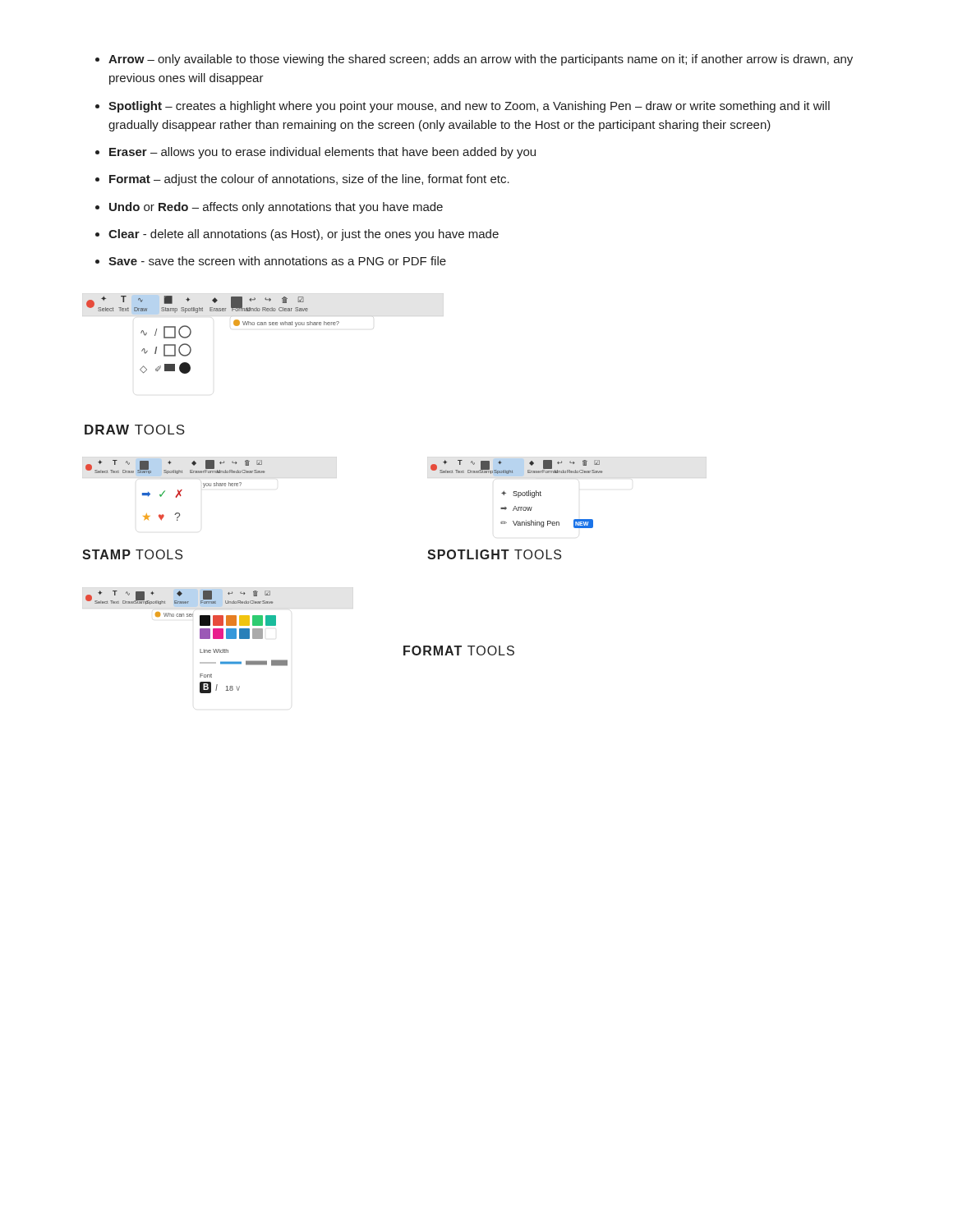The width and height of the screenshot is (953, 1232).
Task: Find the caption that says "SPOTLIGHT TOOLS"
Action: [495, 555]
